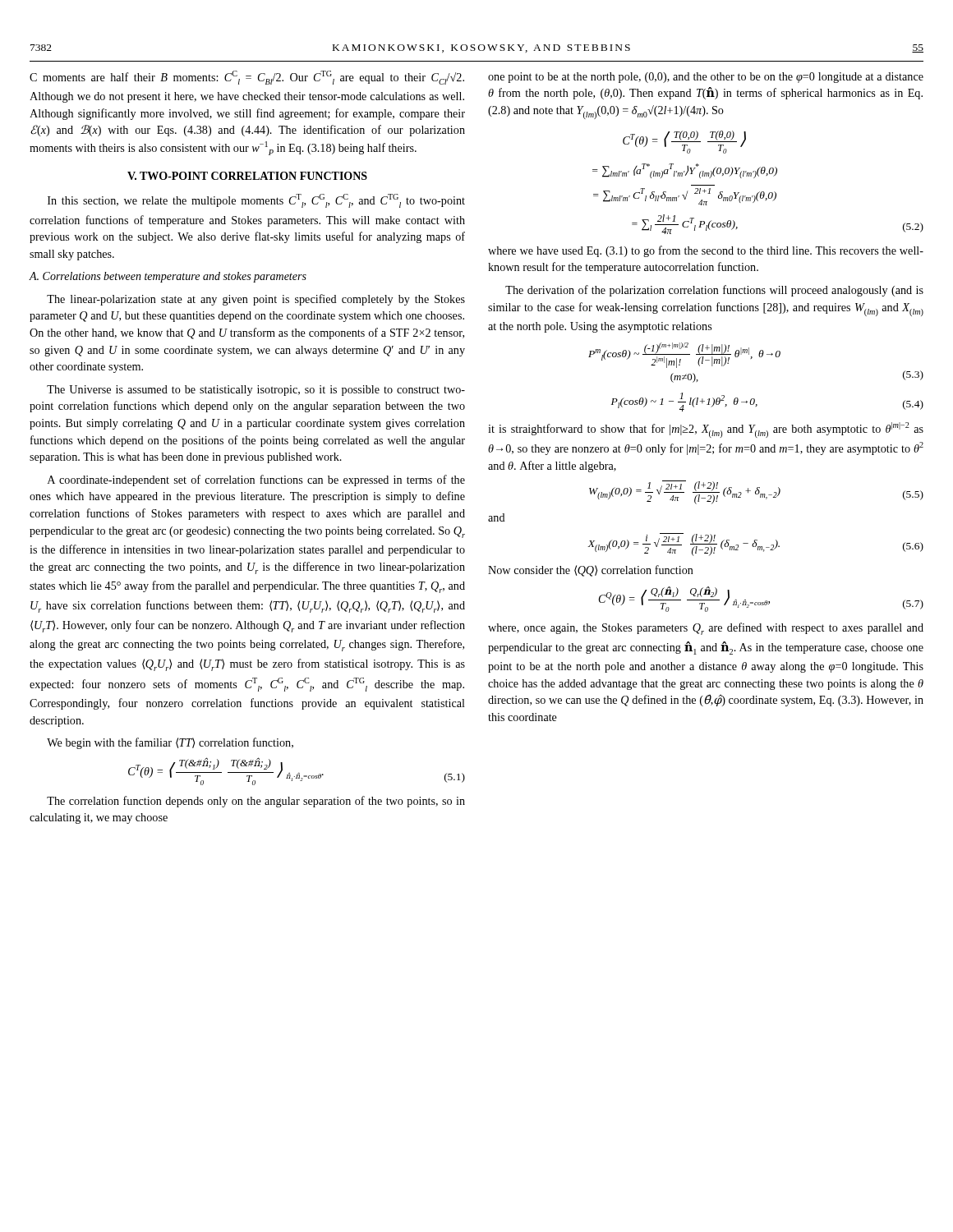The width and height of the screenshot is (953, 1232).
Task: Locate the region starting "W(lm)(0,0) = 1 2 √2l+14π (l+2)! (l−2)!"
Action: coord(706,492)
